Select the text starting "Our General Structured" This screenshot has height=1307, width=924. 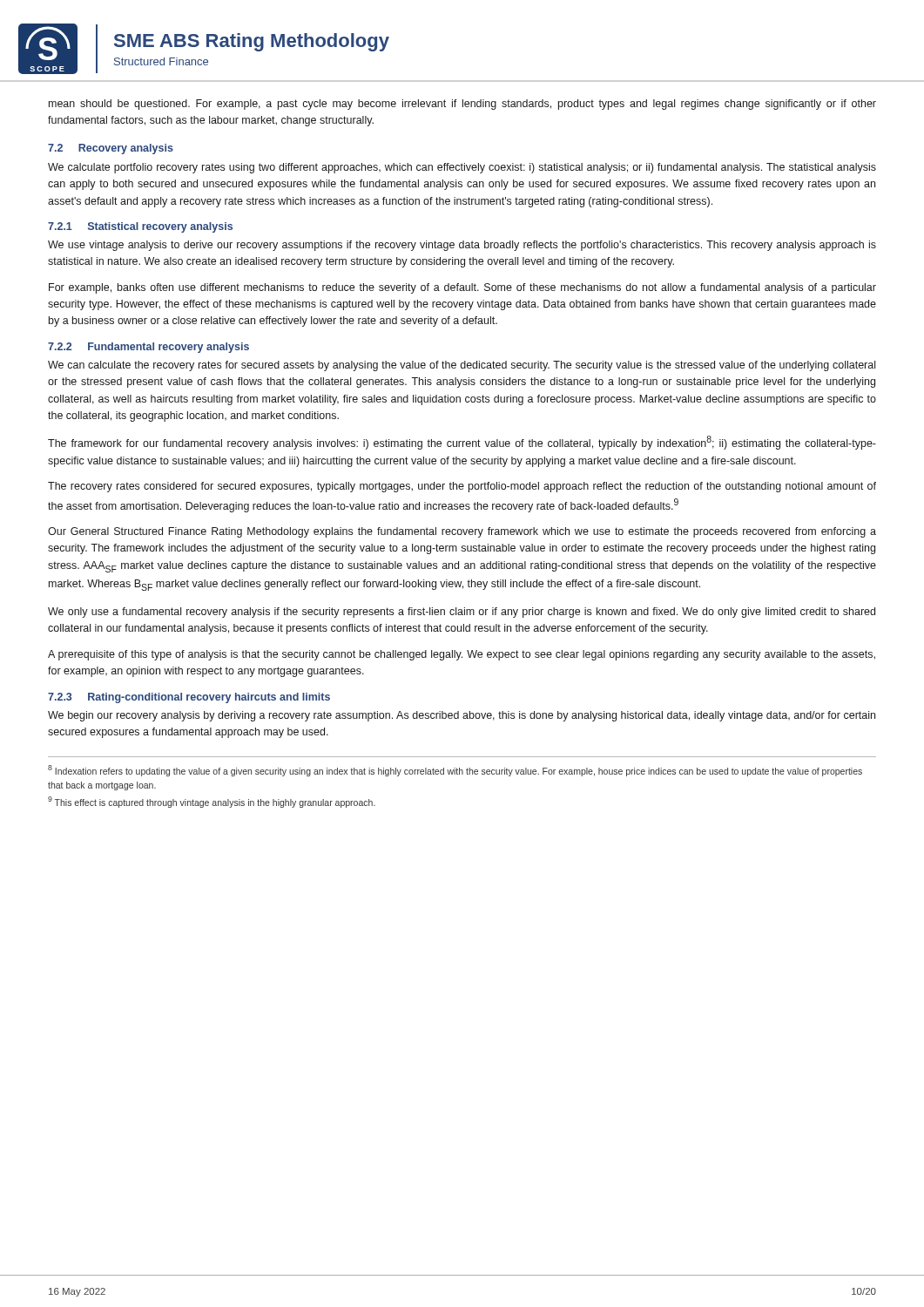[x=462, y=559]
